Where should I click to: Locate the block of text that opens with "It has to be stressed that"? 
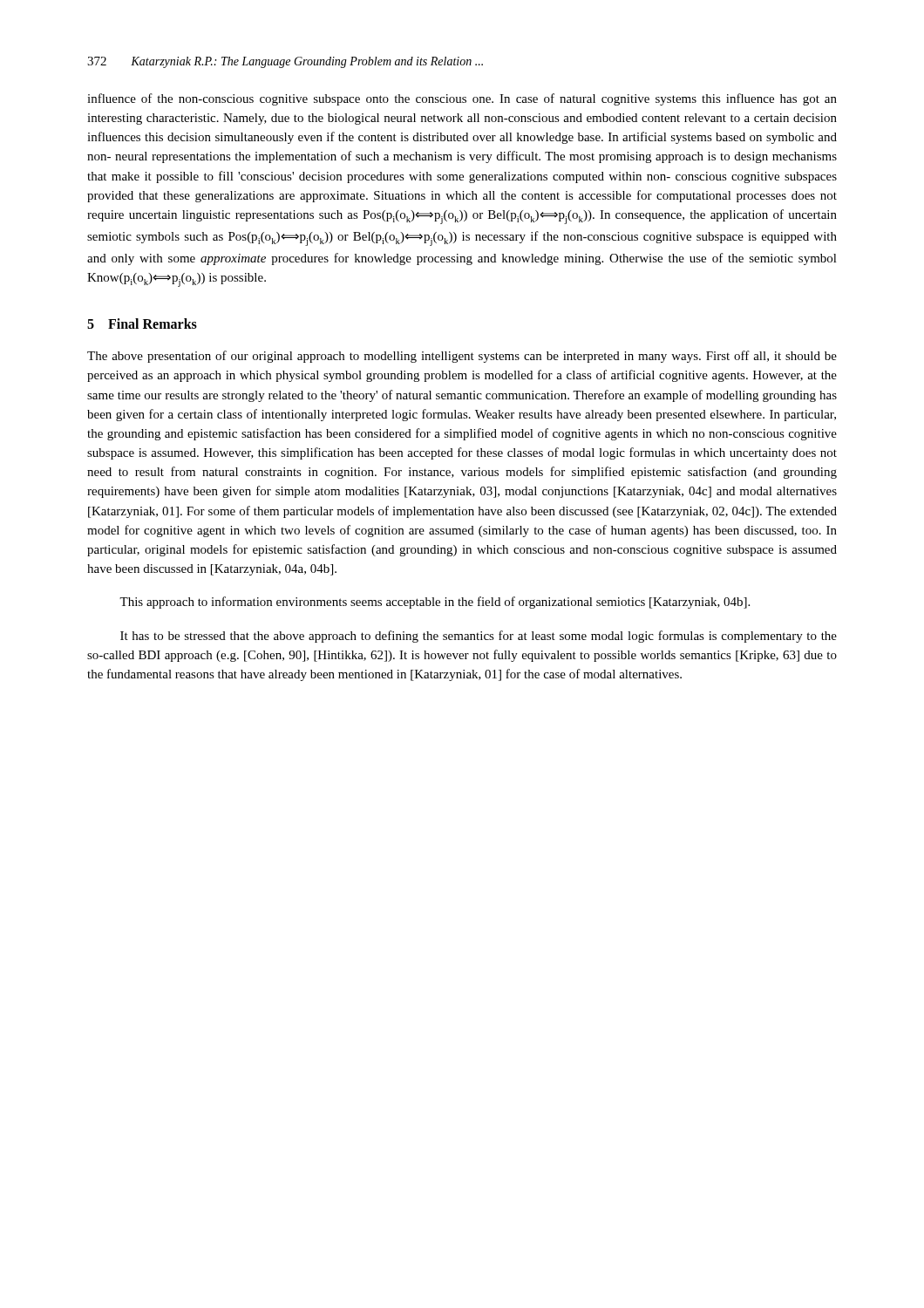pyautogui.click(x=462, y=655)
